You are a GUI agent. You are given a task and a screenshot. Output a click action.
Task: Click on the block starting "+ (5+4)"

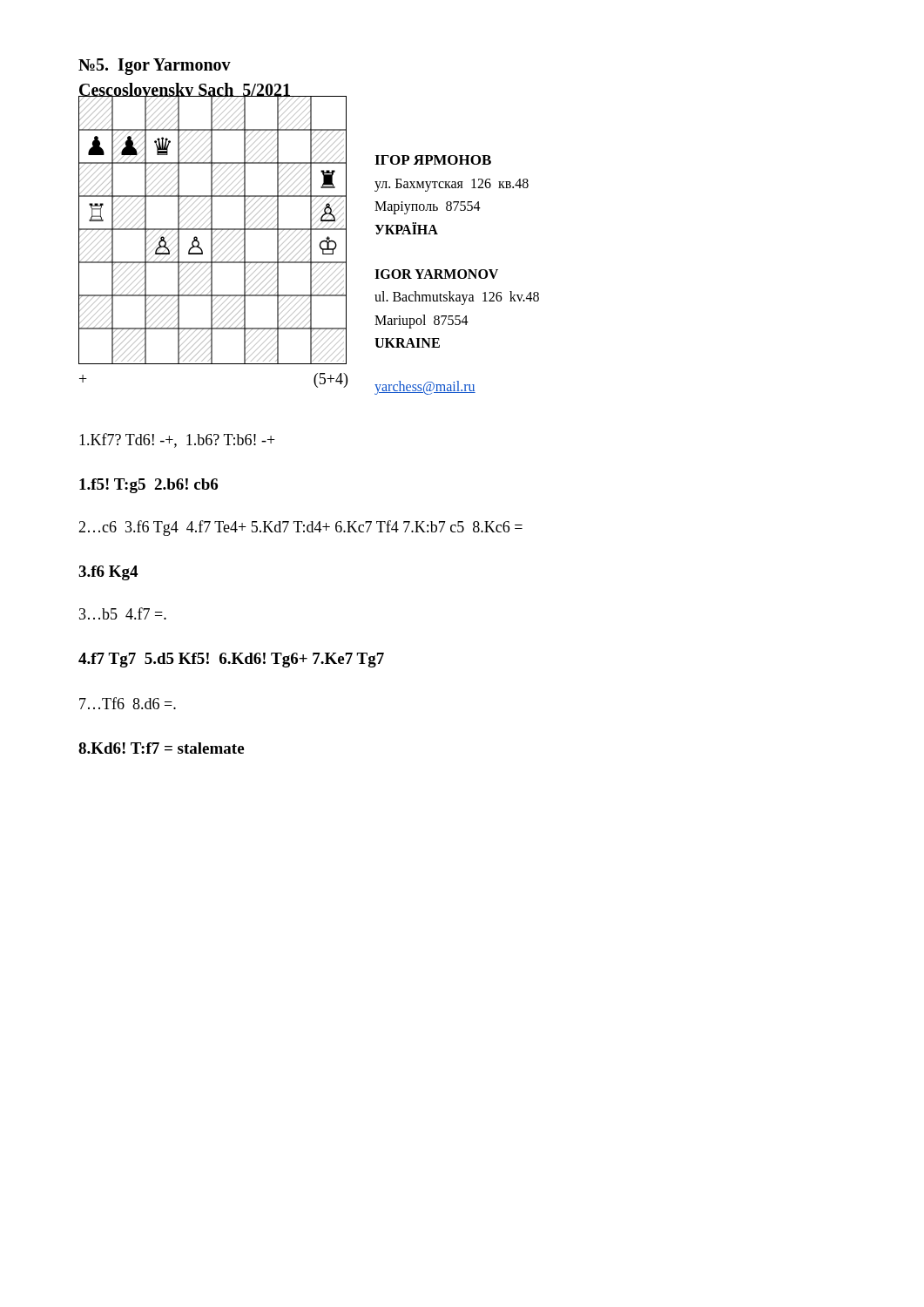(x=83, y=380)
